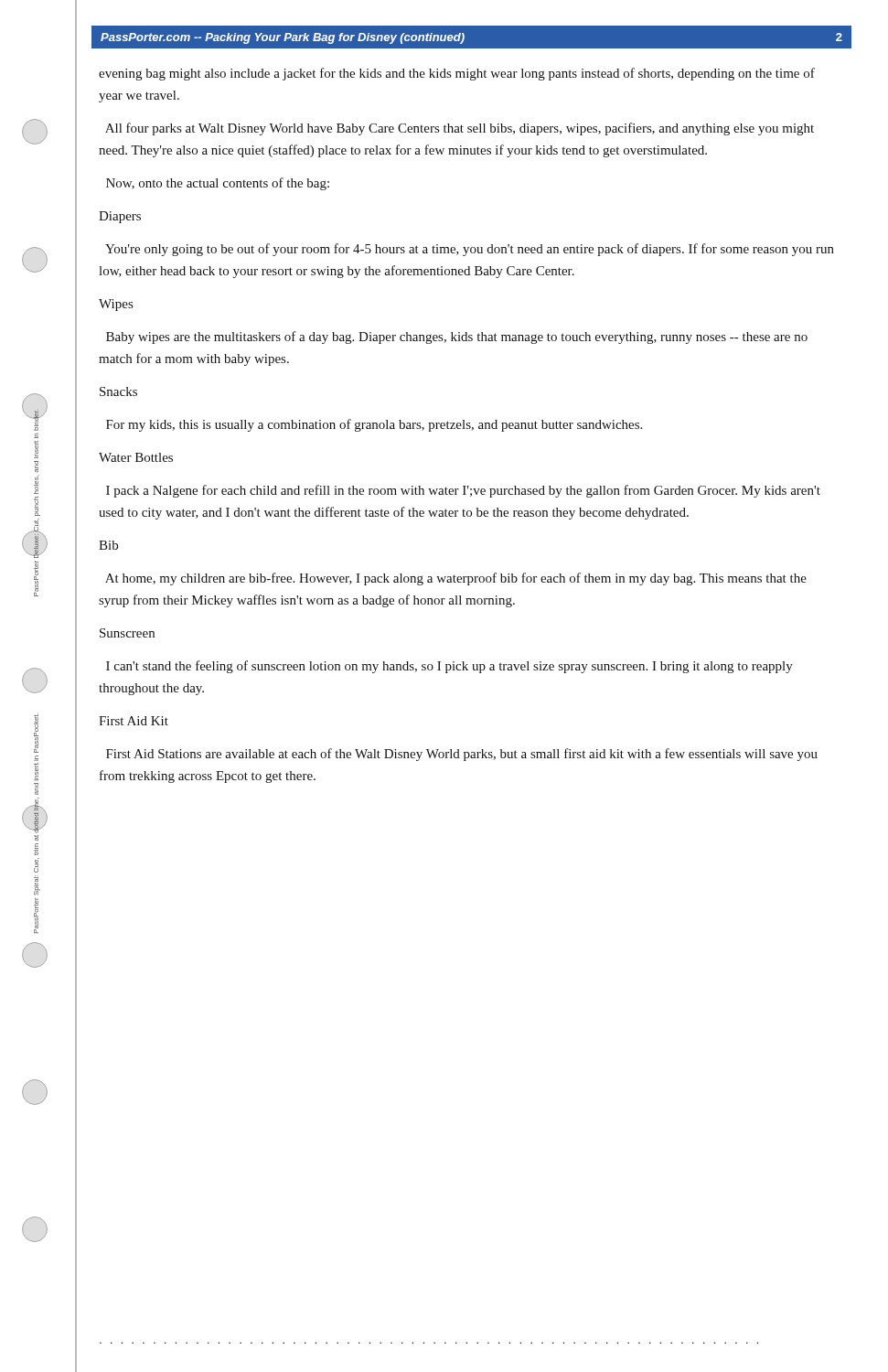
Task: Locate the text block that says "I pack a Nalgene for each child and"
Action: 468,501
